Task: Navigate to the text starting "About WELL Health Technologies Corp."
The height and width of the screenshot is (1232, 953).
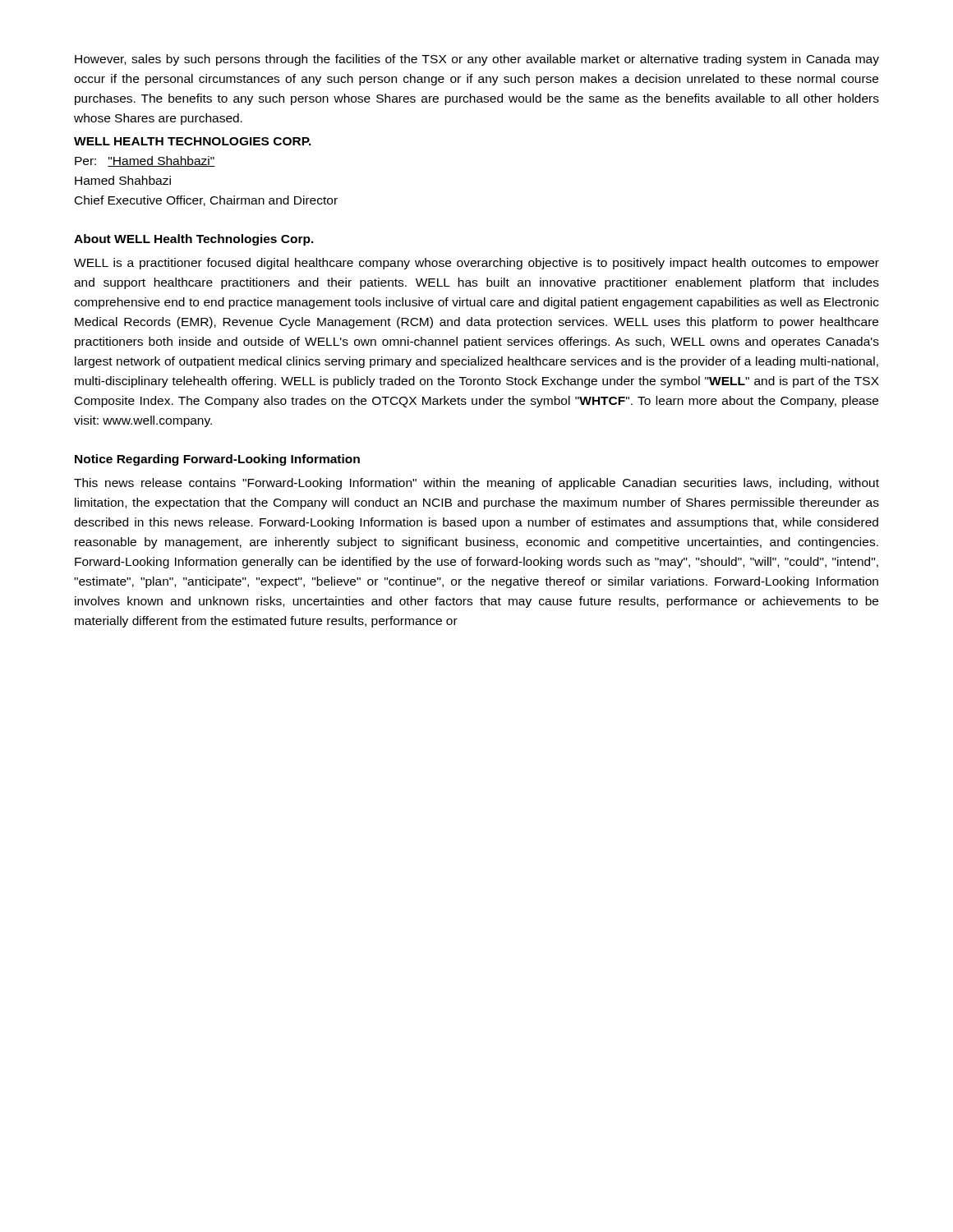Action: coord(194,239)
